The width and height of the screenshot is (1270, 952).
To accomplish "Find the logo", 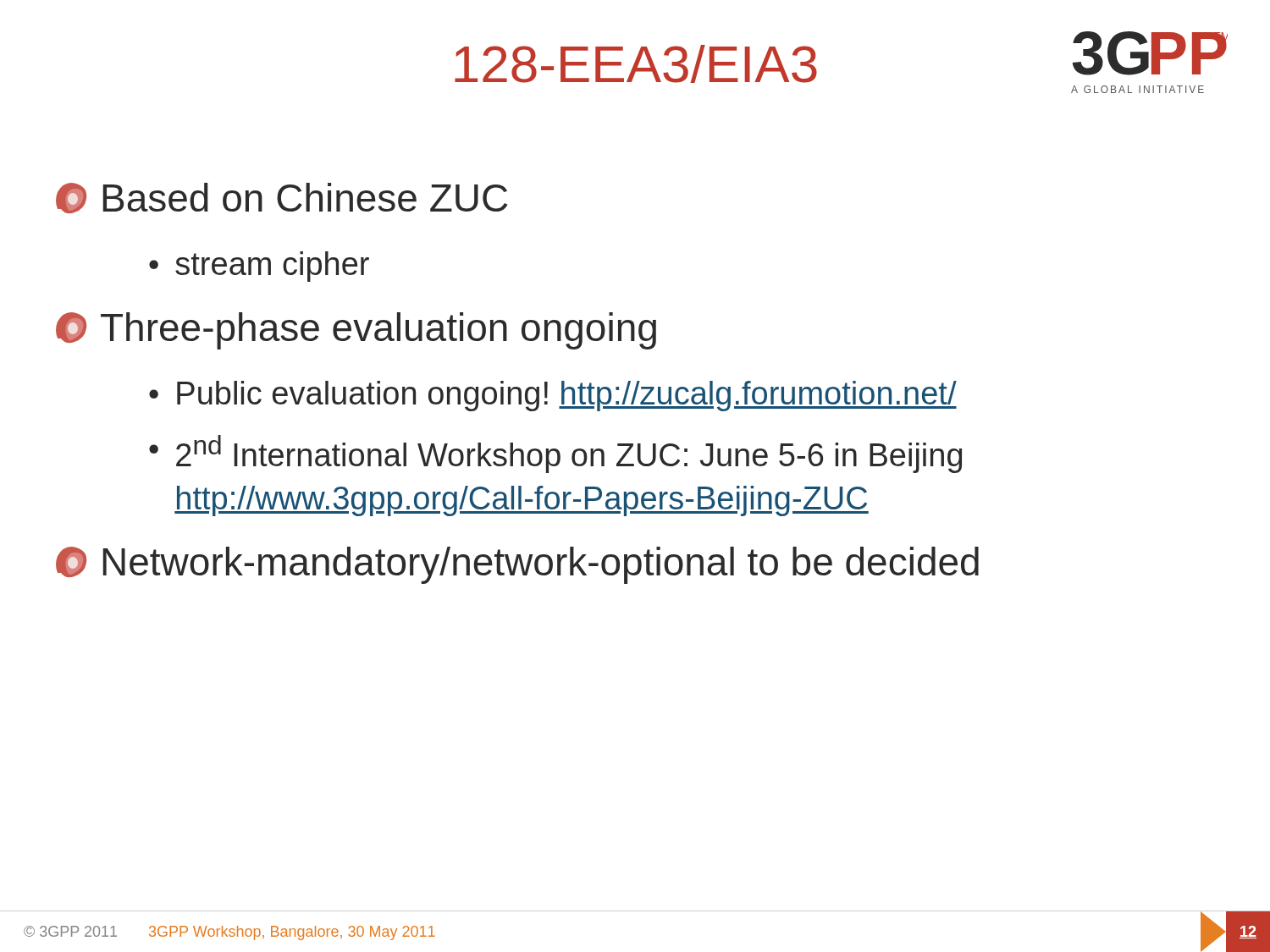I will 1149,61.
